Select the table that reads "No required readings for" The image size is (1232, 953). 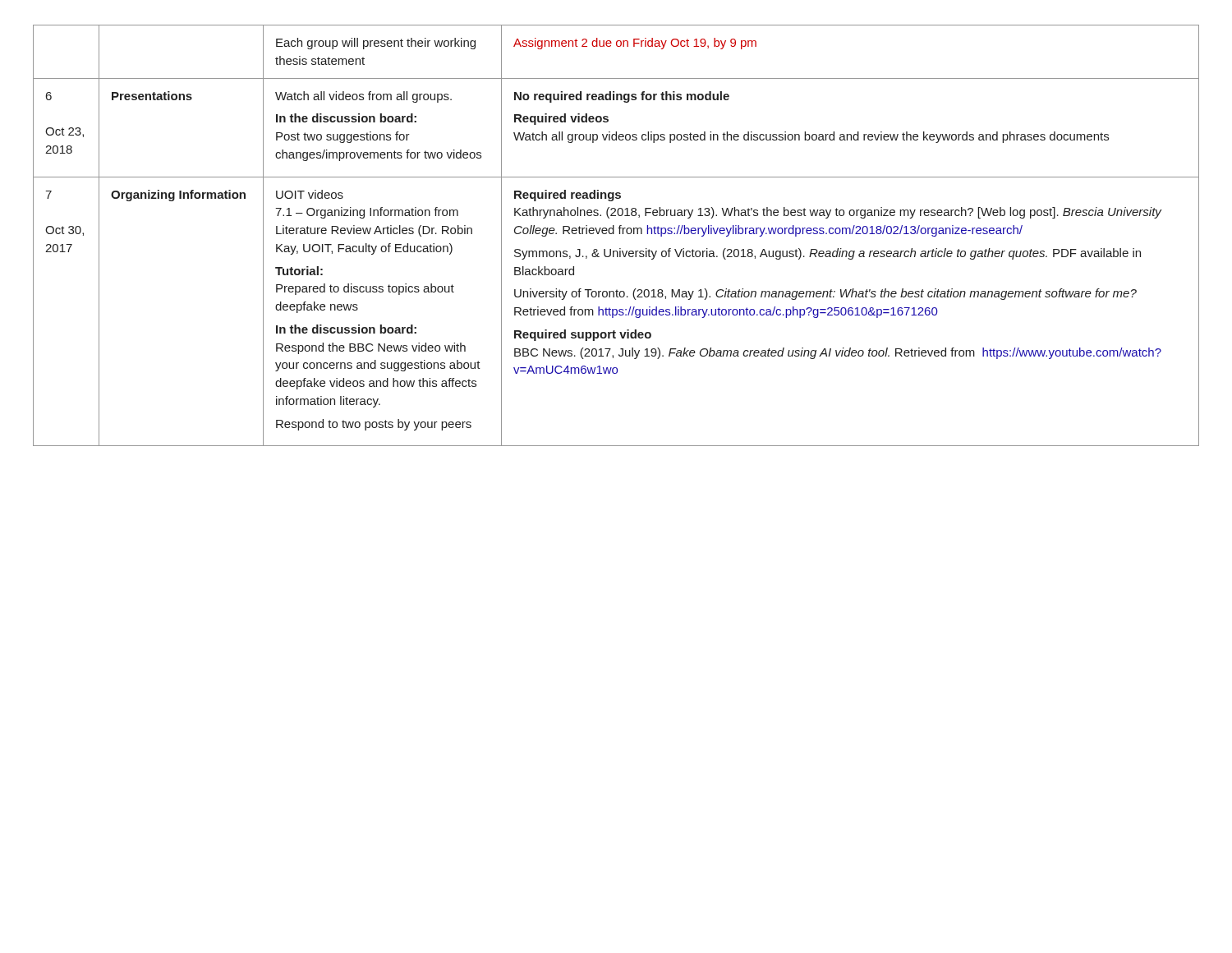tap(616, 235)
